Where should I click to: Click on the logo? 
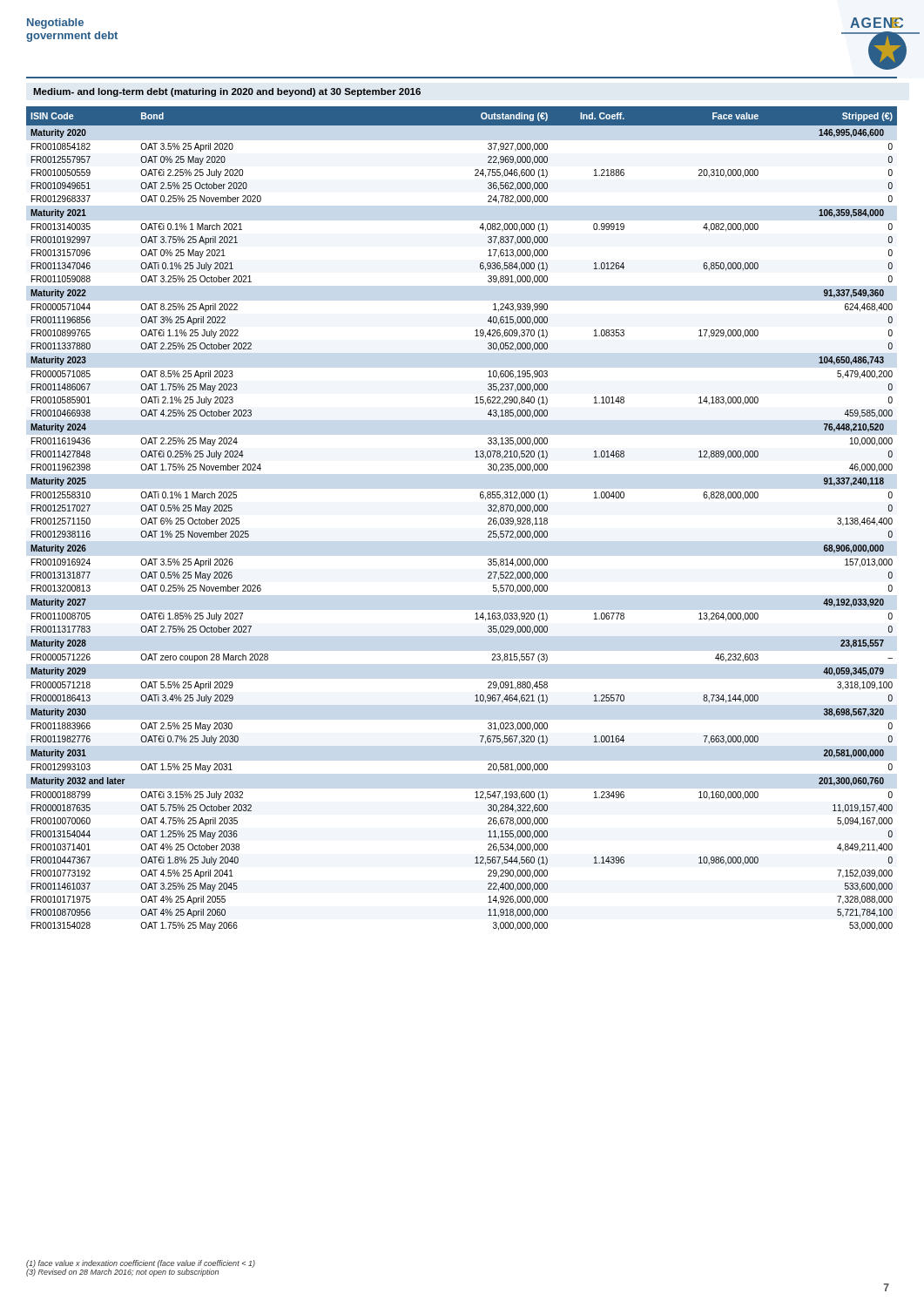tap(854, 40)
